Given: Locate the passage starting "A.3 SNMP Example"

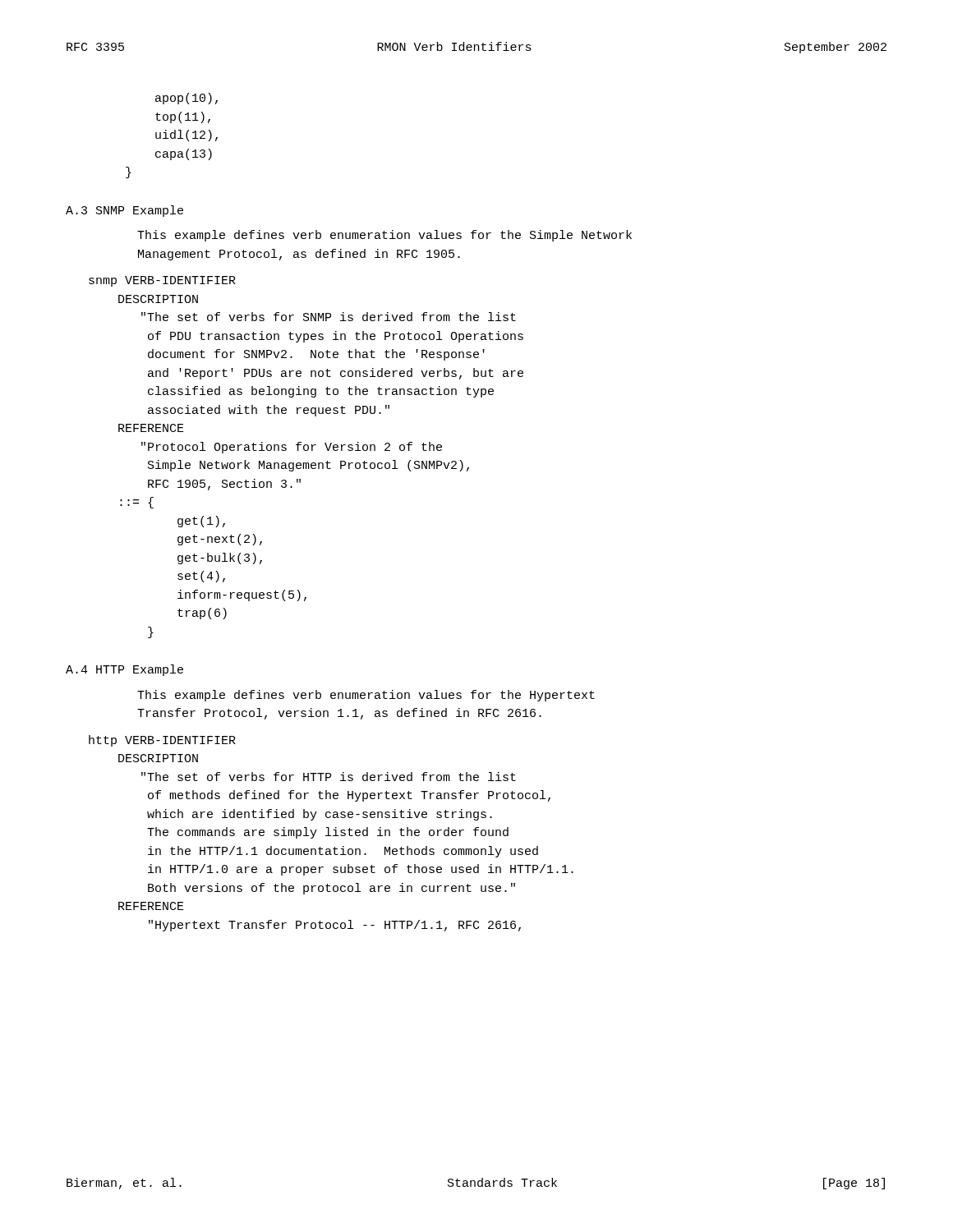Looking at the screenshot, I should click(x=125, y=211).
